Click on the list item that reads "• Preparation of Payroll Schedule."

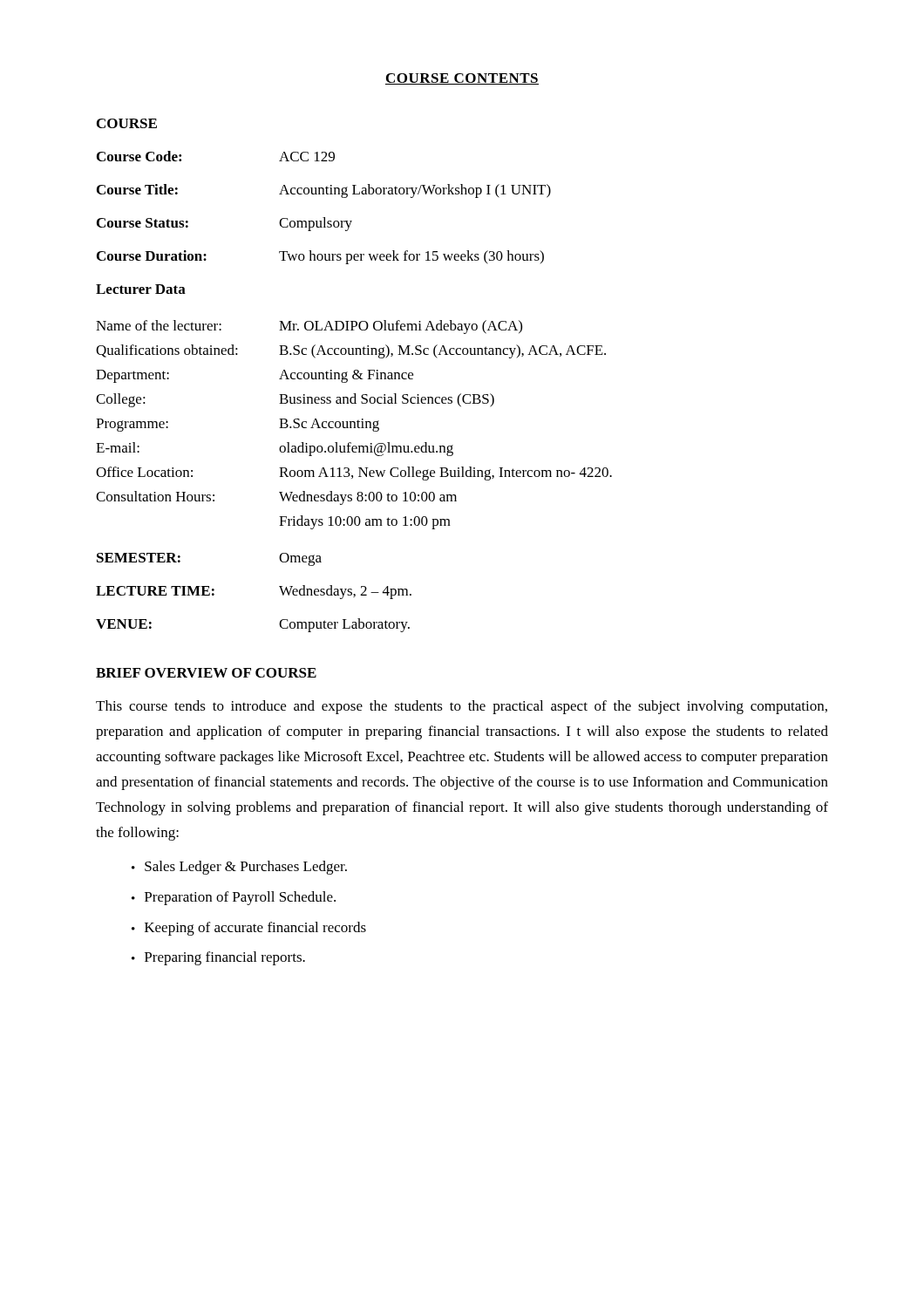234,897
